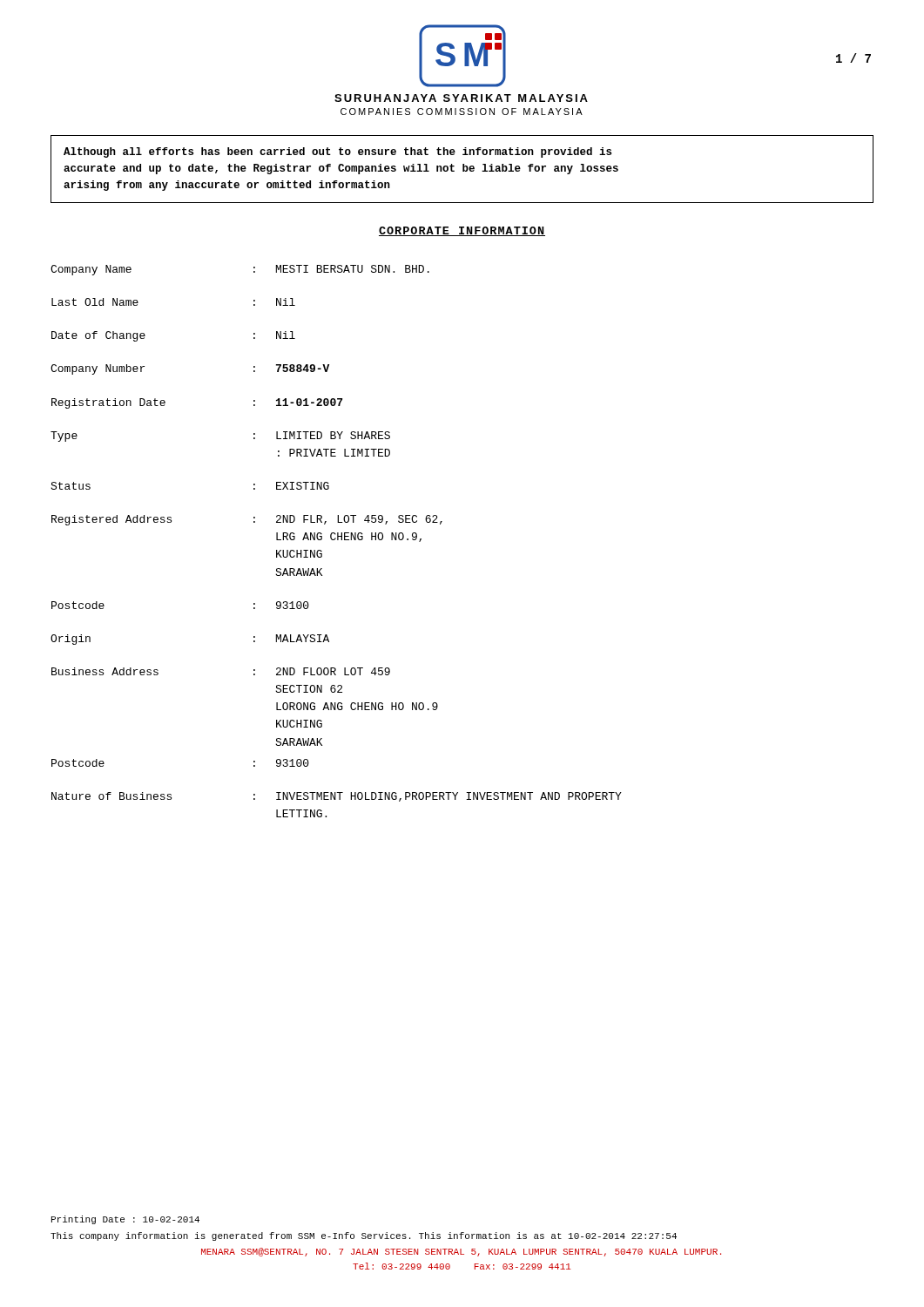The width and height of the screenshot is (924, 1307).
Task: Point to the block beginning "Although all efforts has"
Action: (x=341, y=169)
